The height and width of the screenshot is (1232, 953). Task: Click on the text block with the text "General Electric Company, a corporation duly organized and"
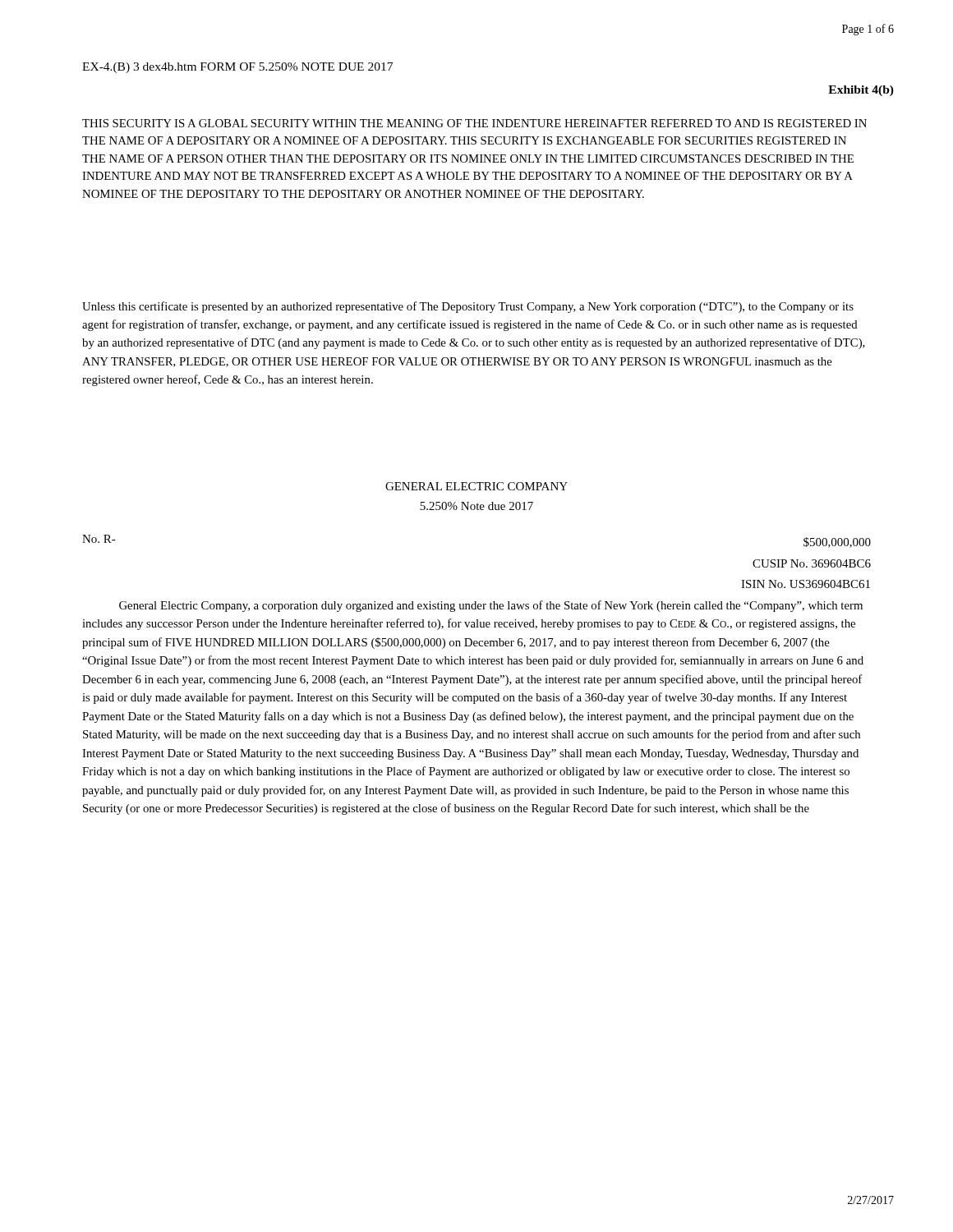coord(473,707)
